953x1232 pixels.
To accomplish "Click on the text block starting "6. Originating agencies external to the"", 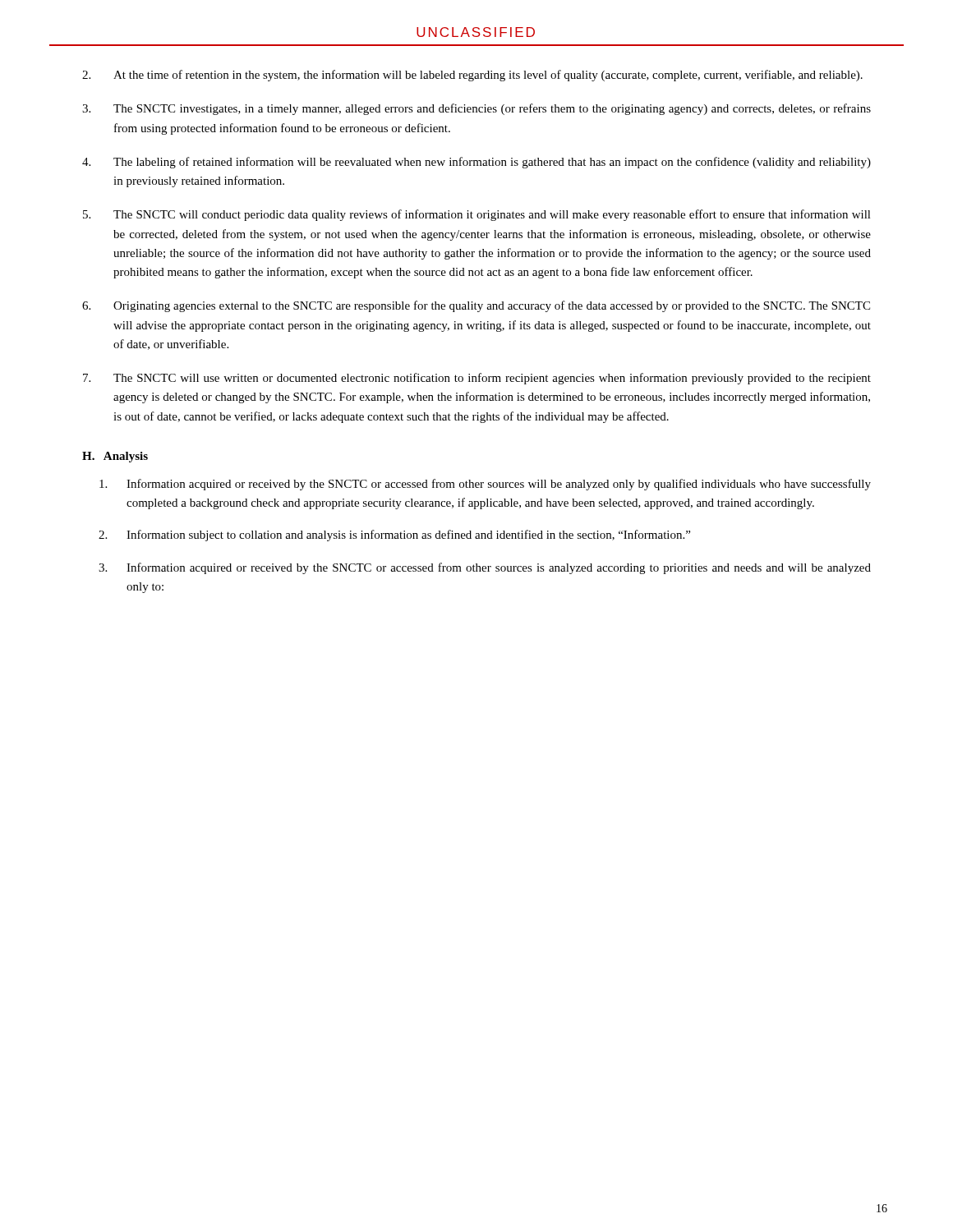I will click(476, 325).
